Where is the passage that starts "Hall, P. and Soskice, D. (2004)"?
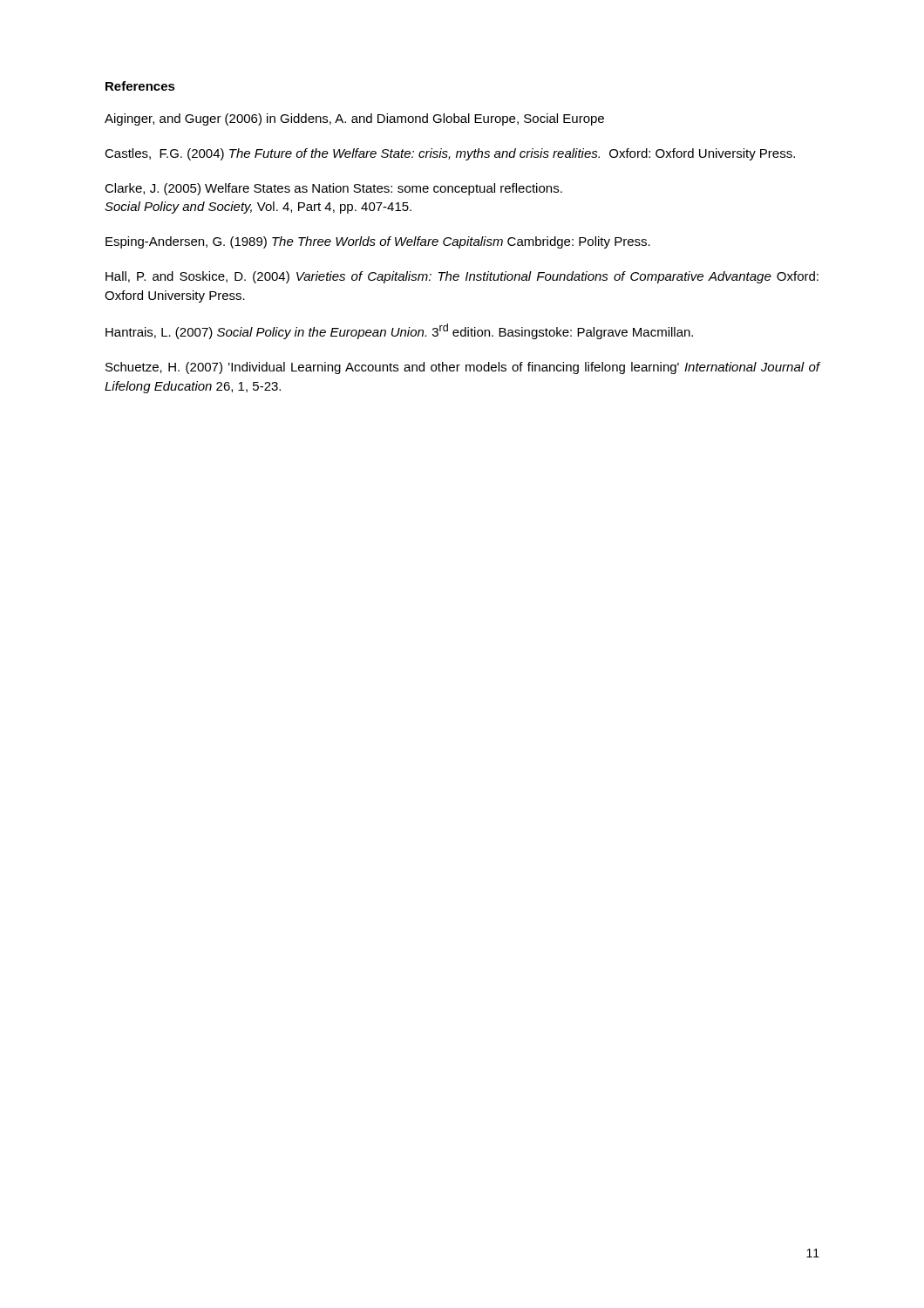The image size is (924, 1308). point(462,285)
